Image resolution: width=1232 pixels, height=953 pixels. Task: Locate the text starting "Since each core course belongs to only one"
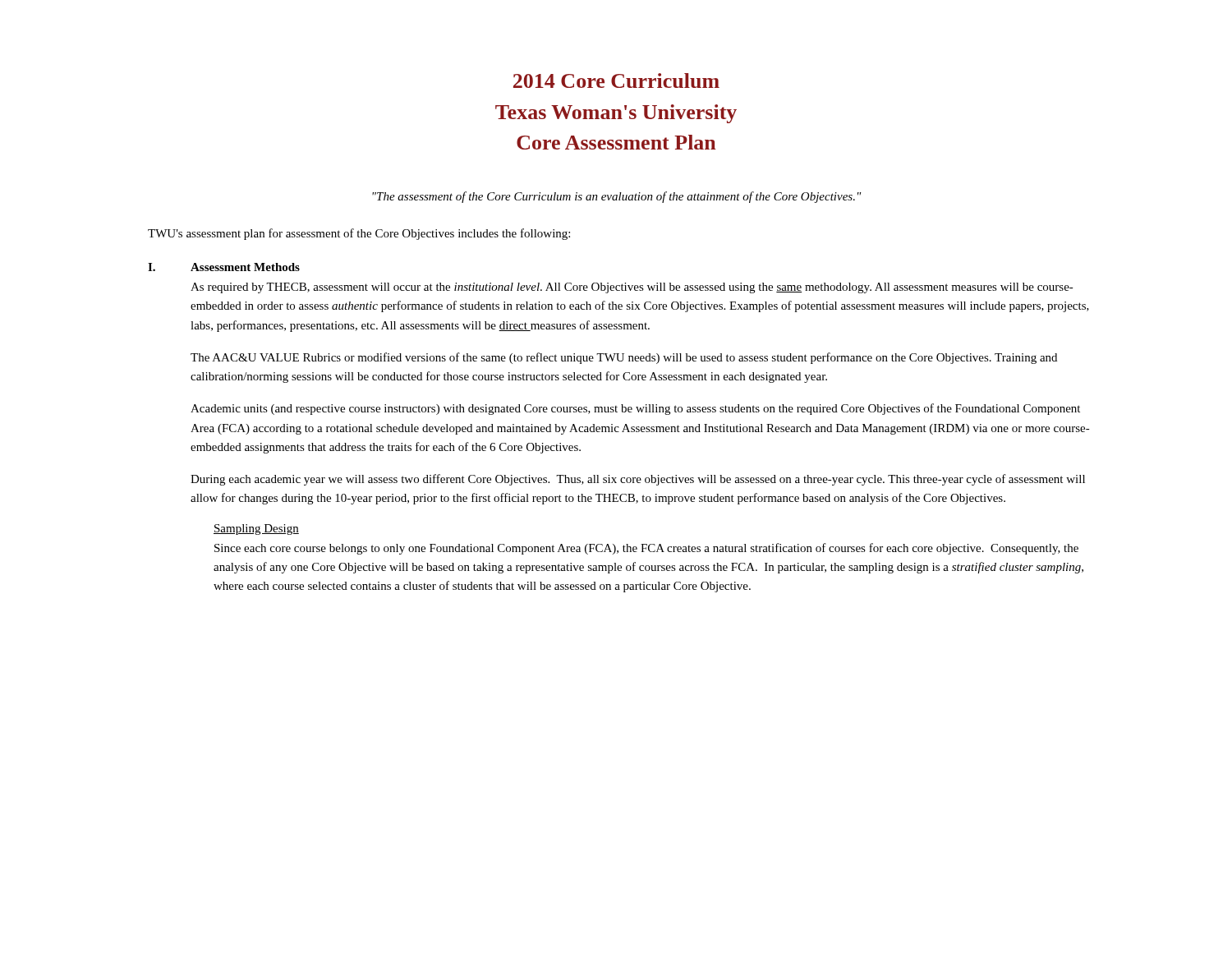click(649, 567)
